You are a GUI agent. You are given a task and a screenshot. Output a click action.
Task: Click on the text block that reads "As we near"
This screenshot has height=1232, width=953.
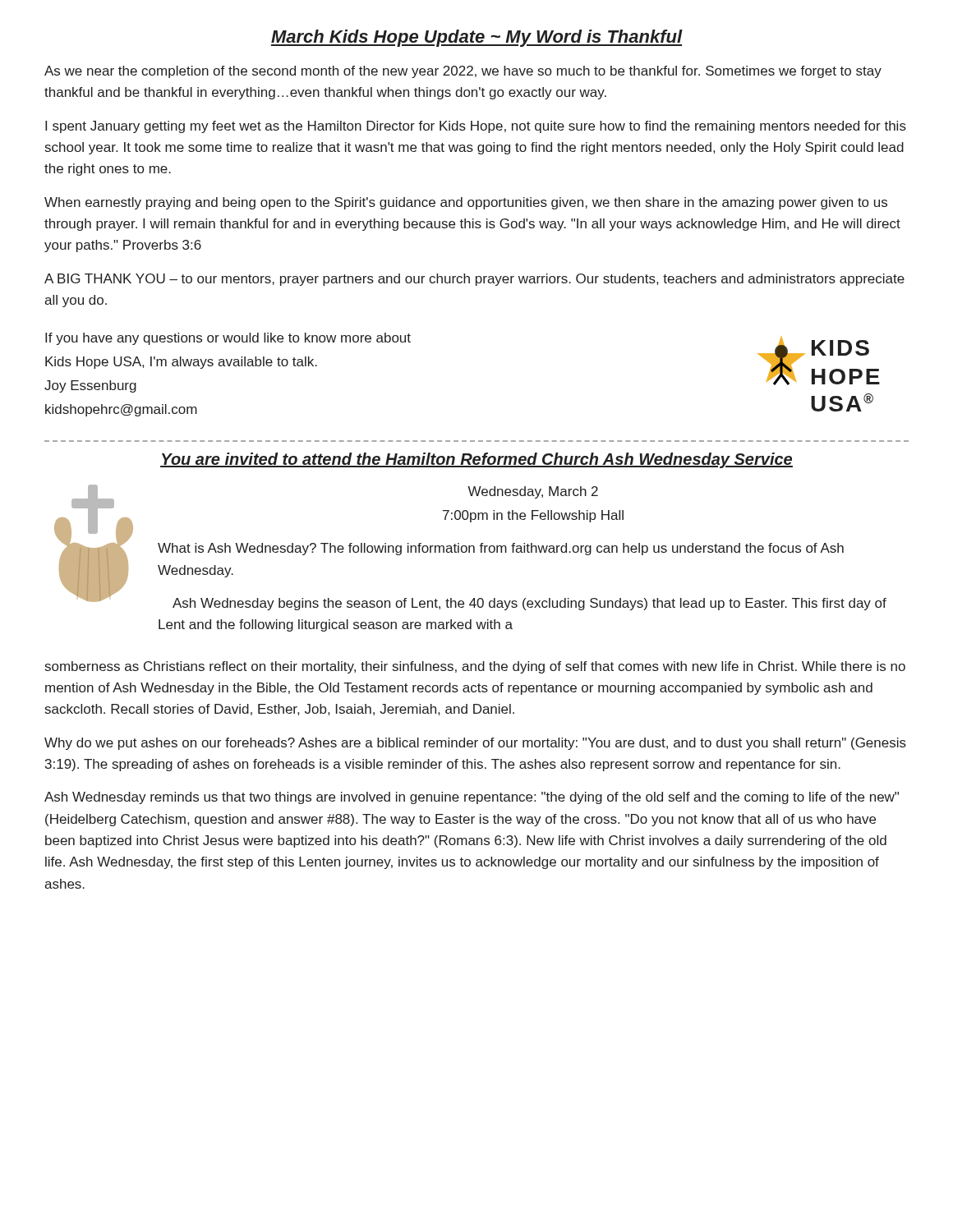click(x=463, y=82)
